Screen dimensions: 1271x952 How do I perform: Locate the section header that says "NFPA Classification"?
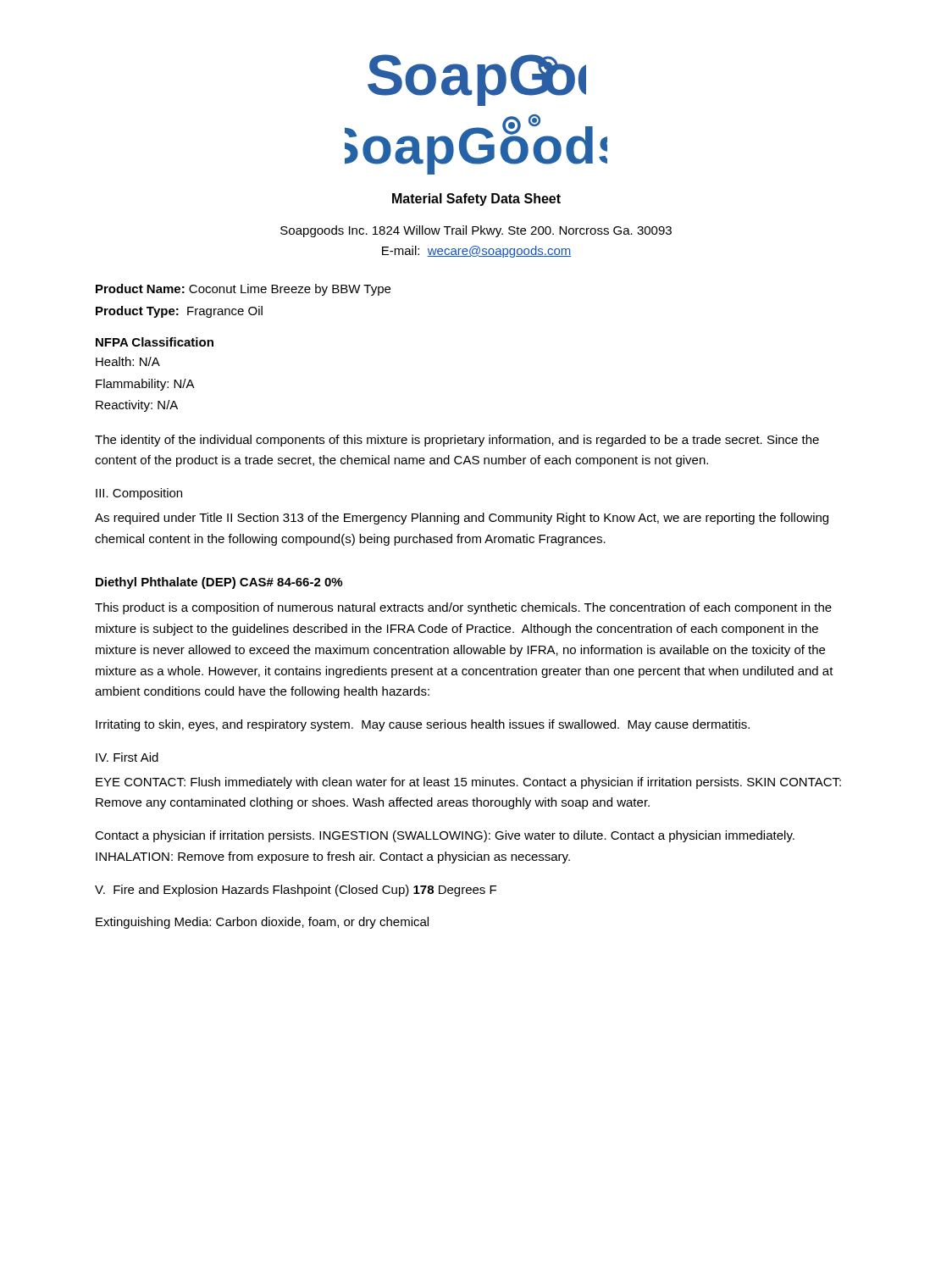click(x=155, y=342)
